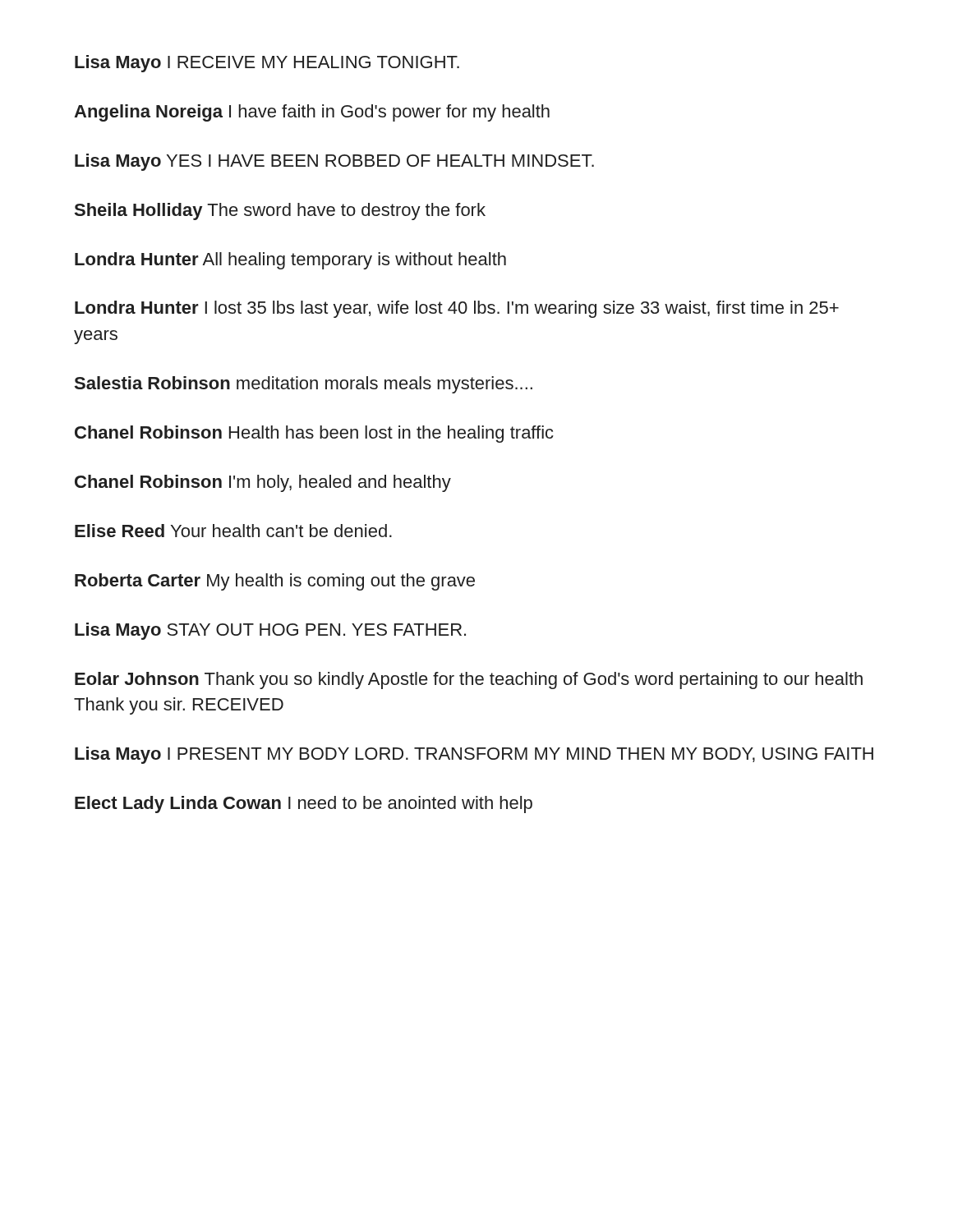Find the element starting "Londra Hunter All healing temporary is"
Viewport: 953px width, 1232px height.
290,259
